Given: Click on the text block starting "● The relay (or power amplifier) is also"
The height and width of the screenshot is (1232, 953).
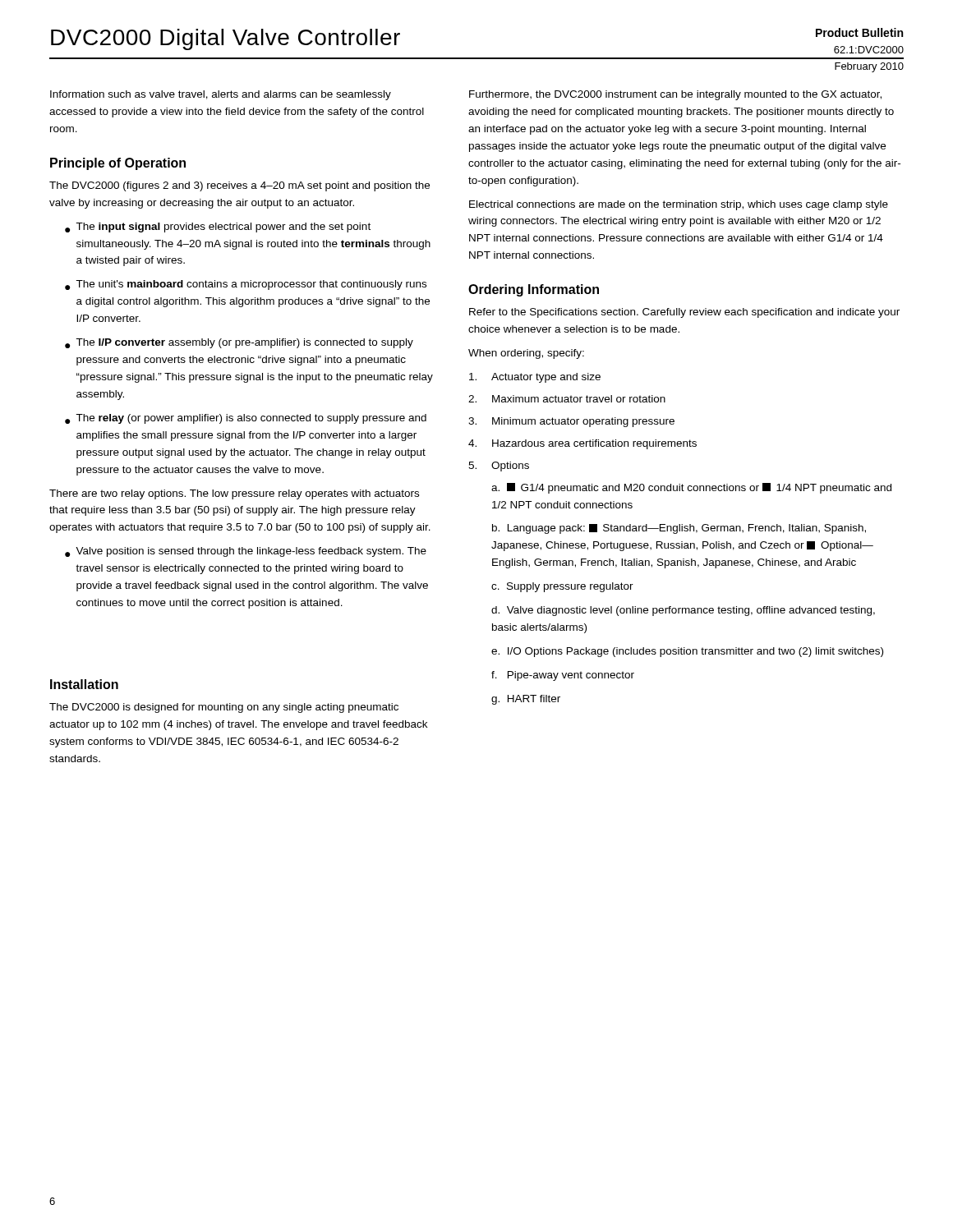Looking at the screenshot, I should pos(250,444).
